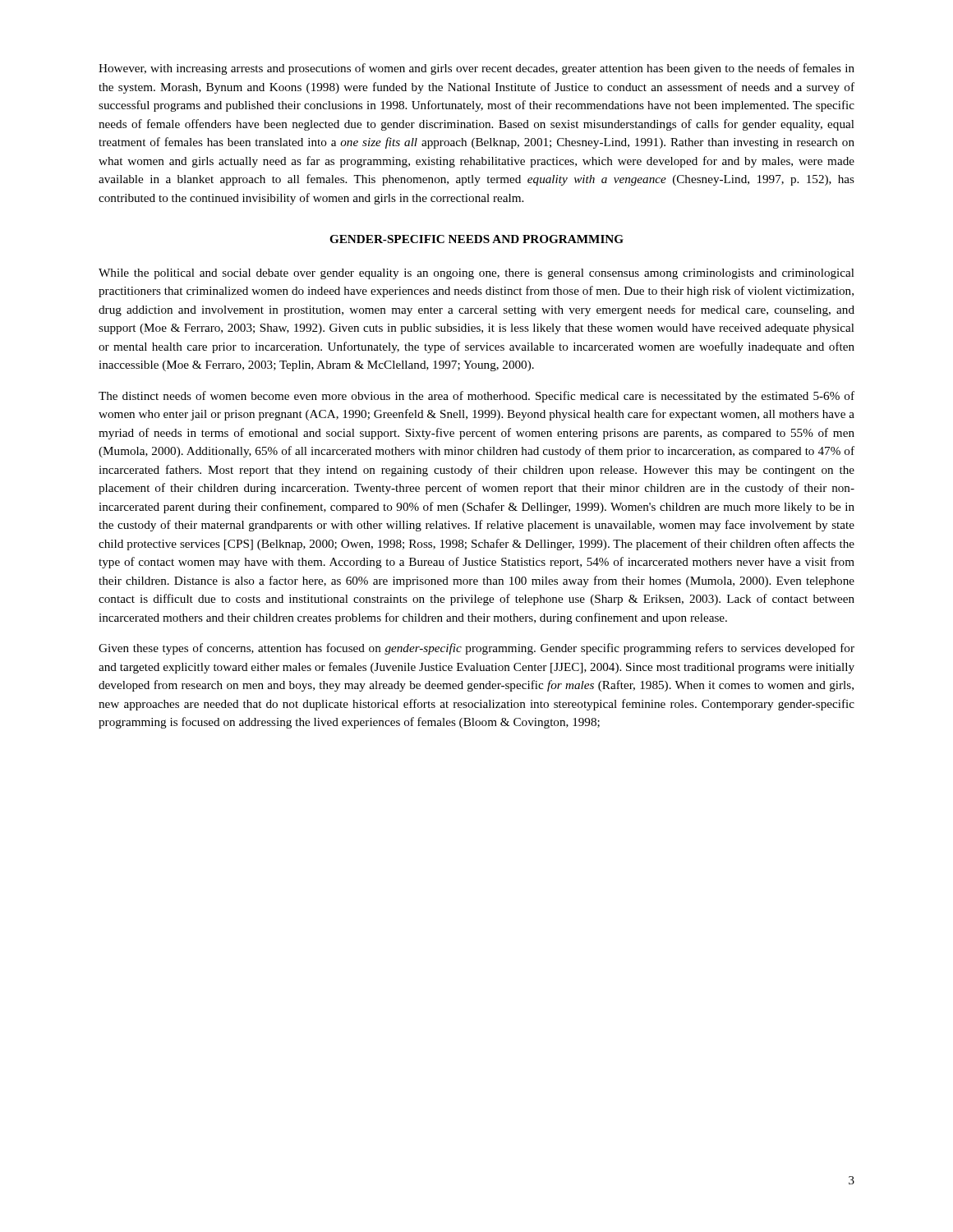Viewport: 953px width, 1232px height.
Task: Click the passage that begins "The distinct needs of women become"
Action: tap(476, 507)
